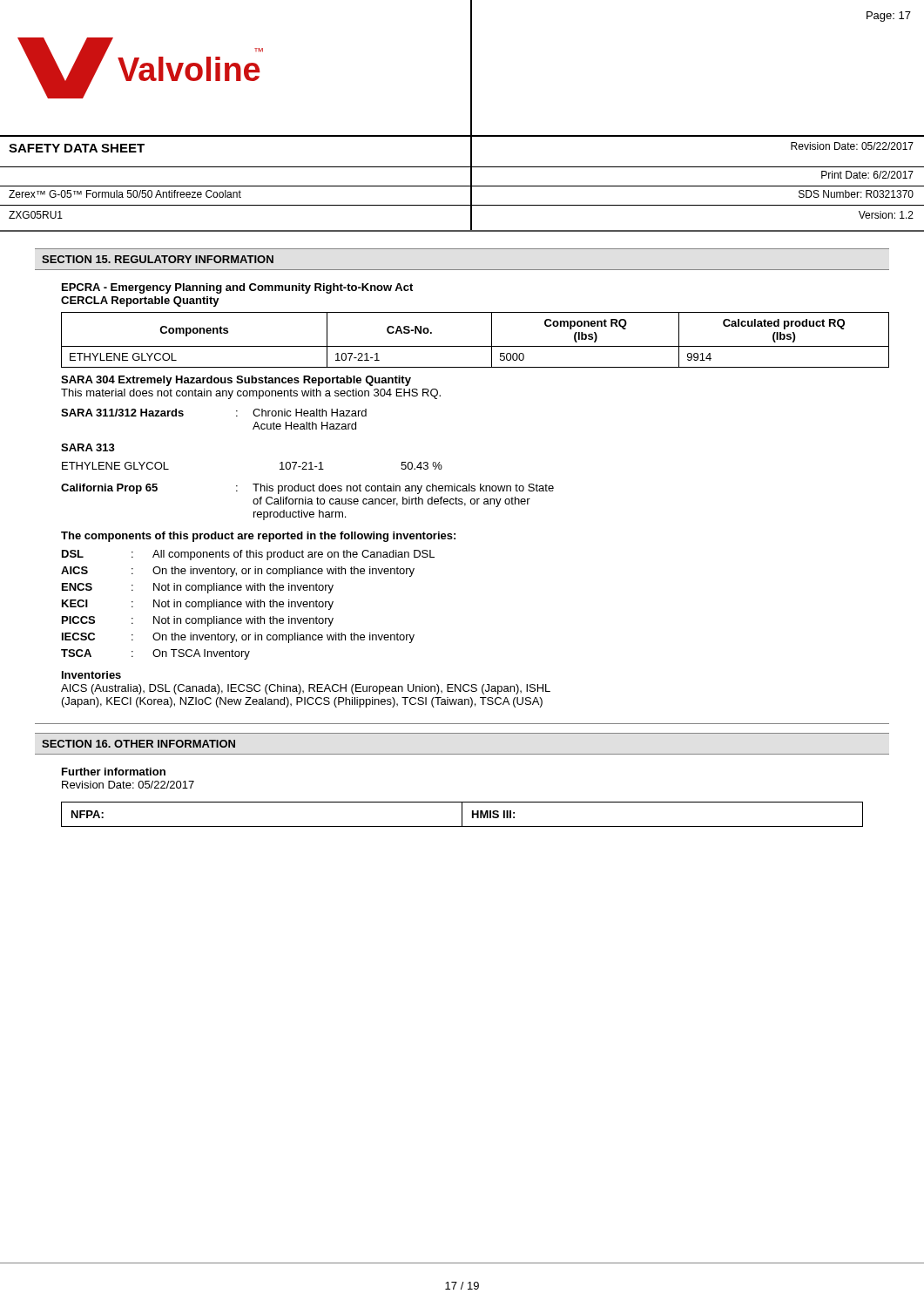Click the passage that begins "KECI : Not in compliance with"
924x1307 pixels.
click(x=197, y=603)
